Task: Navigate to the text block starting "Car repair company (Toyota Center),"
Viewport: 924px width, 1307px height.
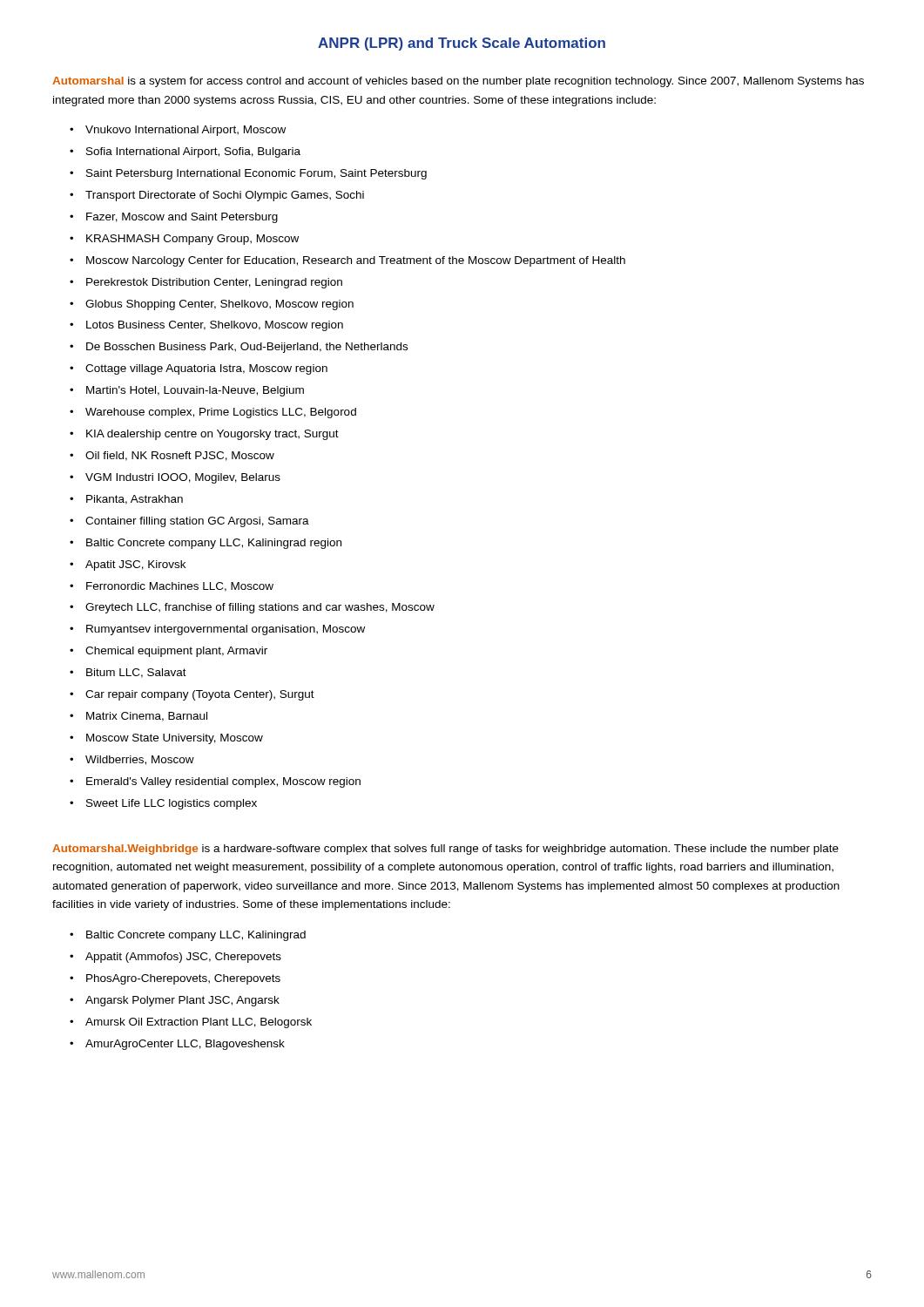Action: (200, 694)
